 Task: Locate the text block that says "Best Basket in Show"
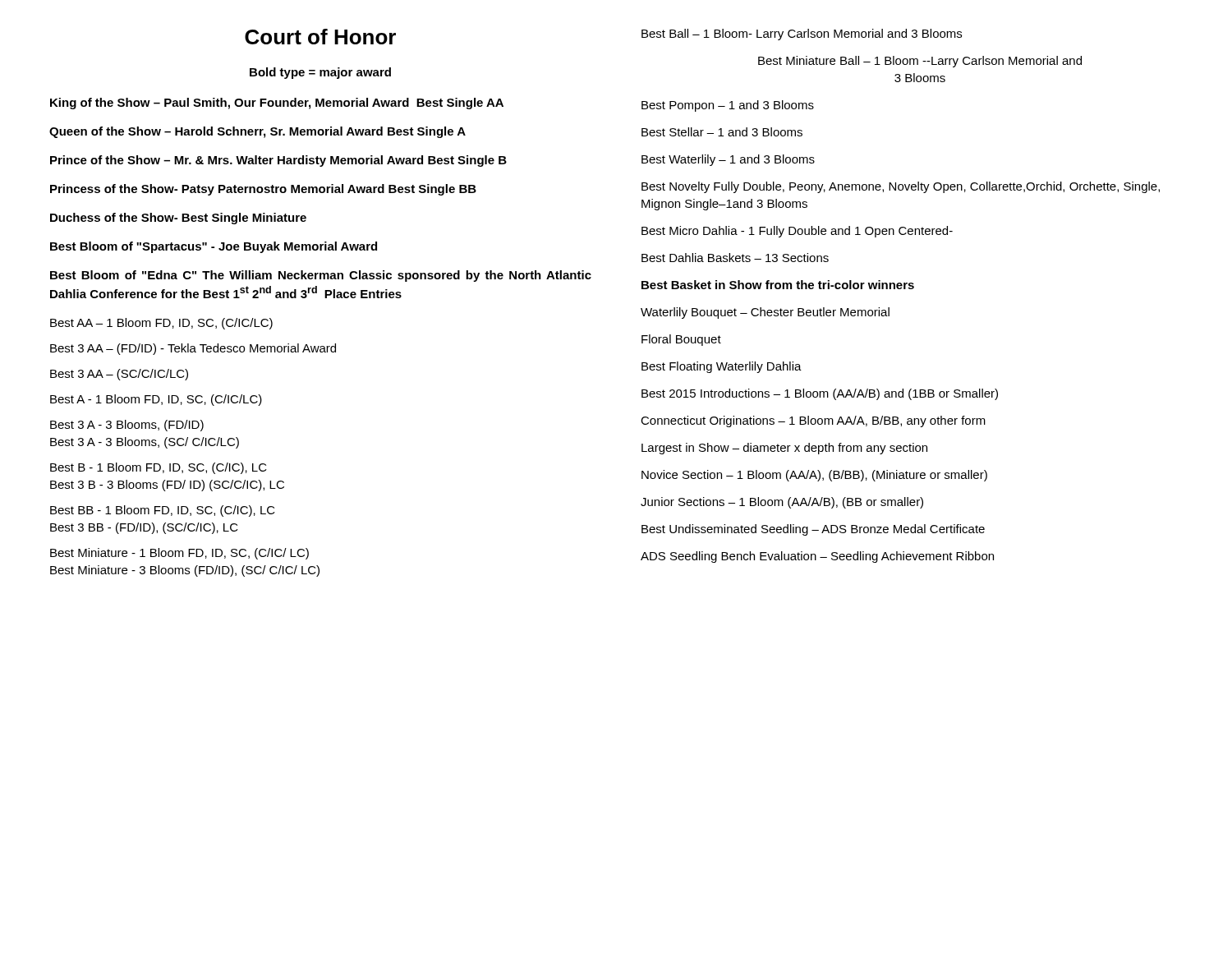[778, 285]
